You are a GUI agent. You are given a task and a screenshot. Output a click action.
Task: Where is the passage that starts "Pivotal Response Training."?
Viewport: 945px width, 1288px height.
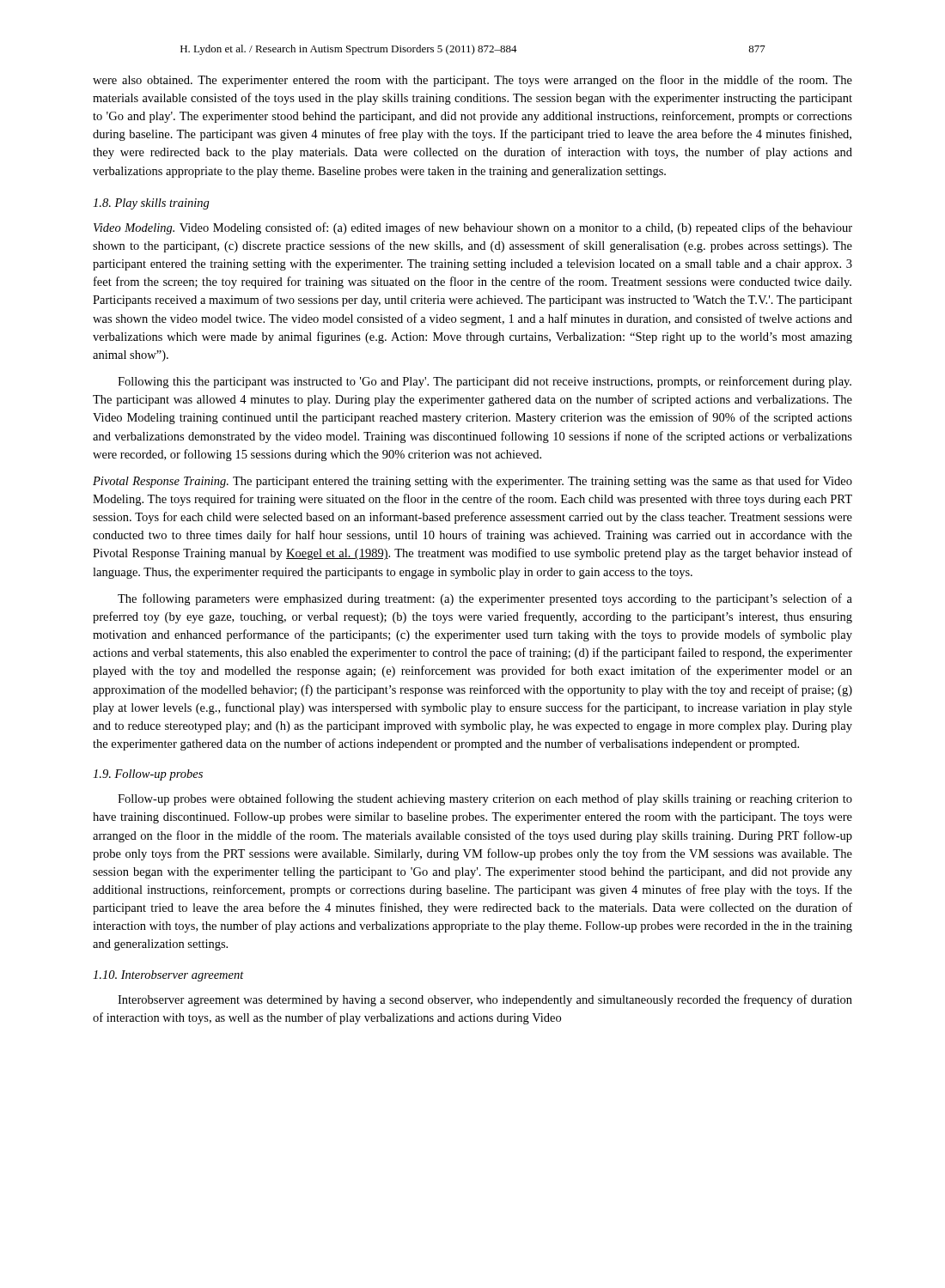[472, 526]
